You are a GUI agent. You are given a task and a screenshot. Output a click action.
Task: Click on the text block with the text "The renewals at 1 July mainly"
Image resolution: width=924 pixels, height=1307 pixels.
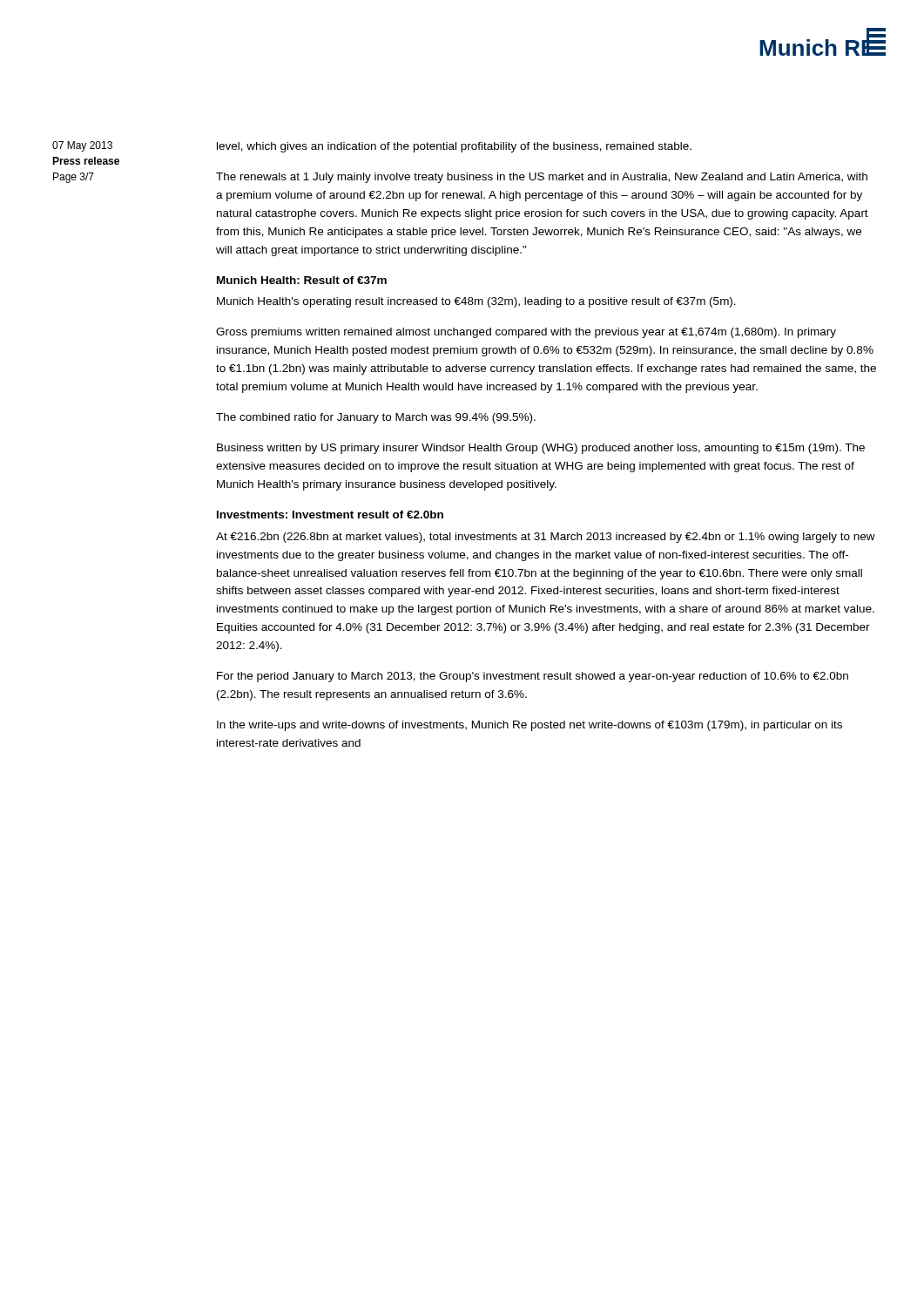(x=547, y=214)
